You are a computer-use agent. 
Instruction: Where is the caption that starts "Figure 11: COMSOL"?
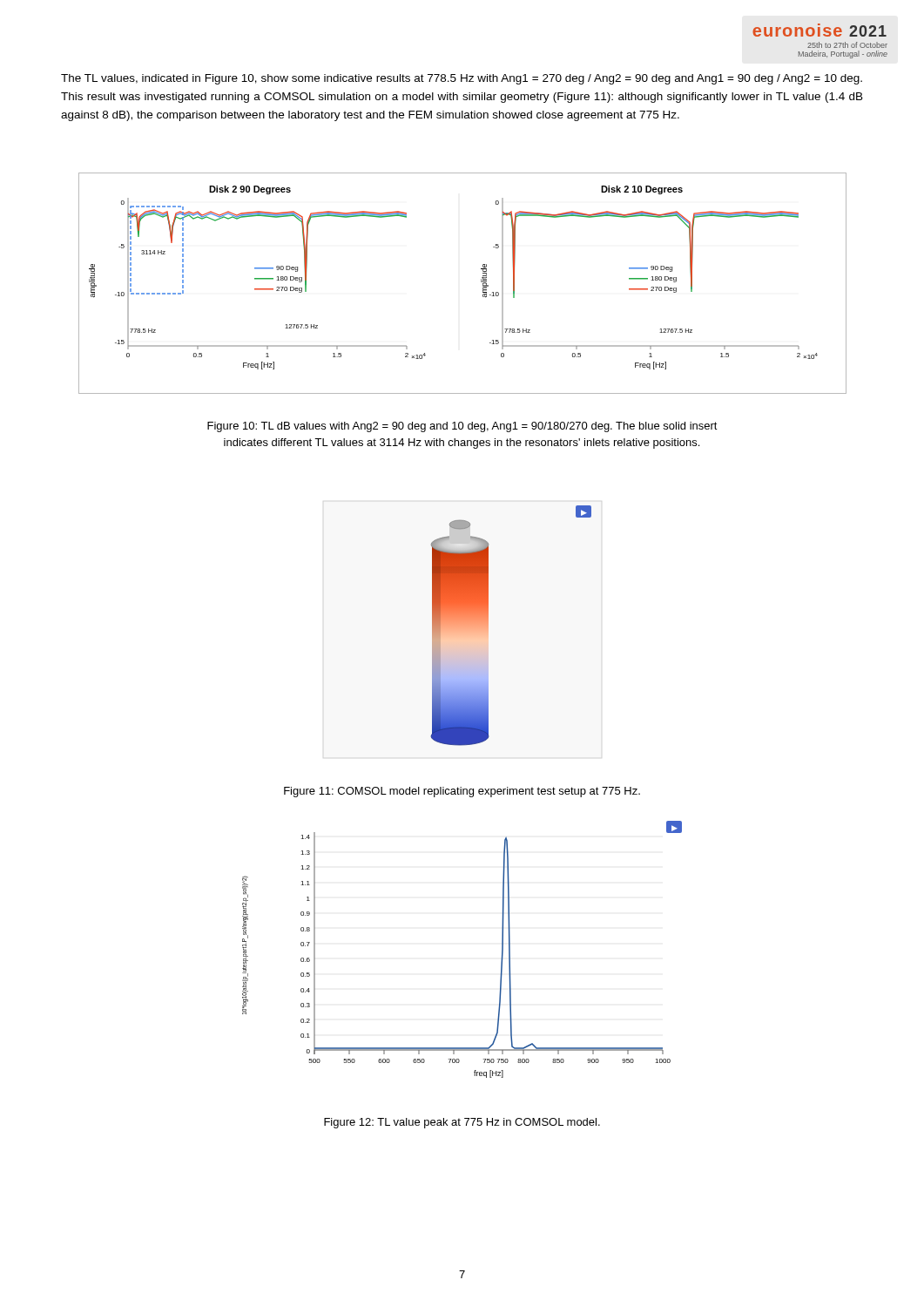462,791
